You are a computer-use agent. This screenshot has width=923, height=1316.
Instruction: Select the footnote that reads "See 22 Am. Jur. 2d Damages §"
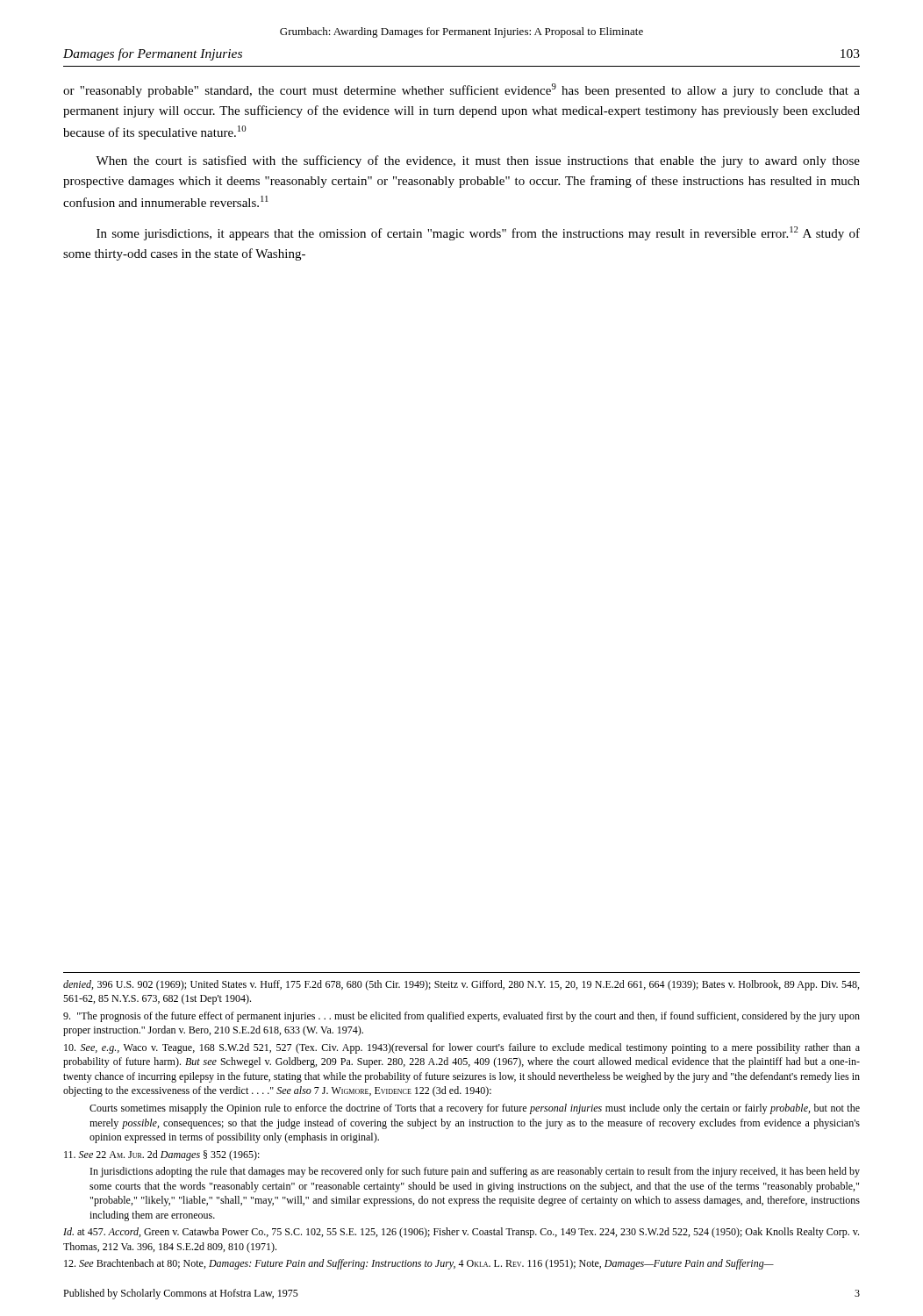pyautogui.click(x=162, y=1154)
